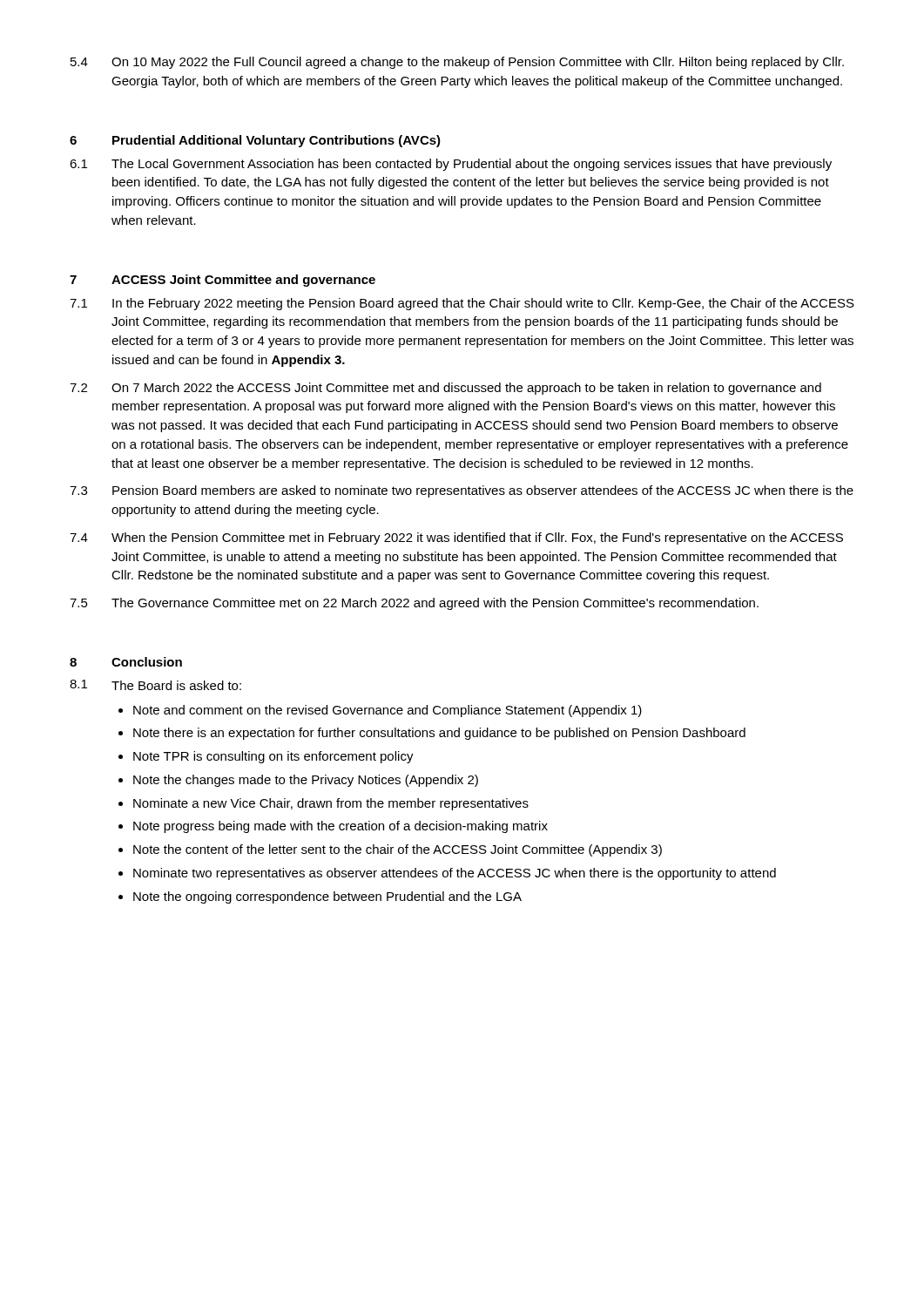924x1307 pixels.
Task: Find the text block starting "Note the ongoing"
Action: click(327, 896)
